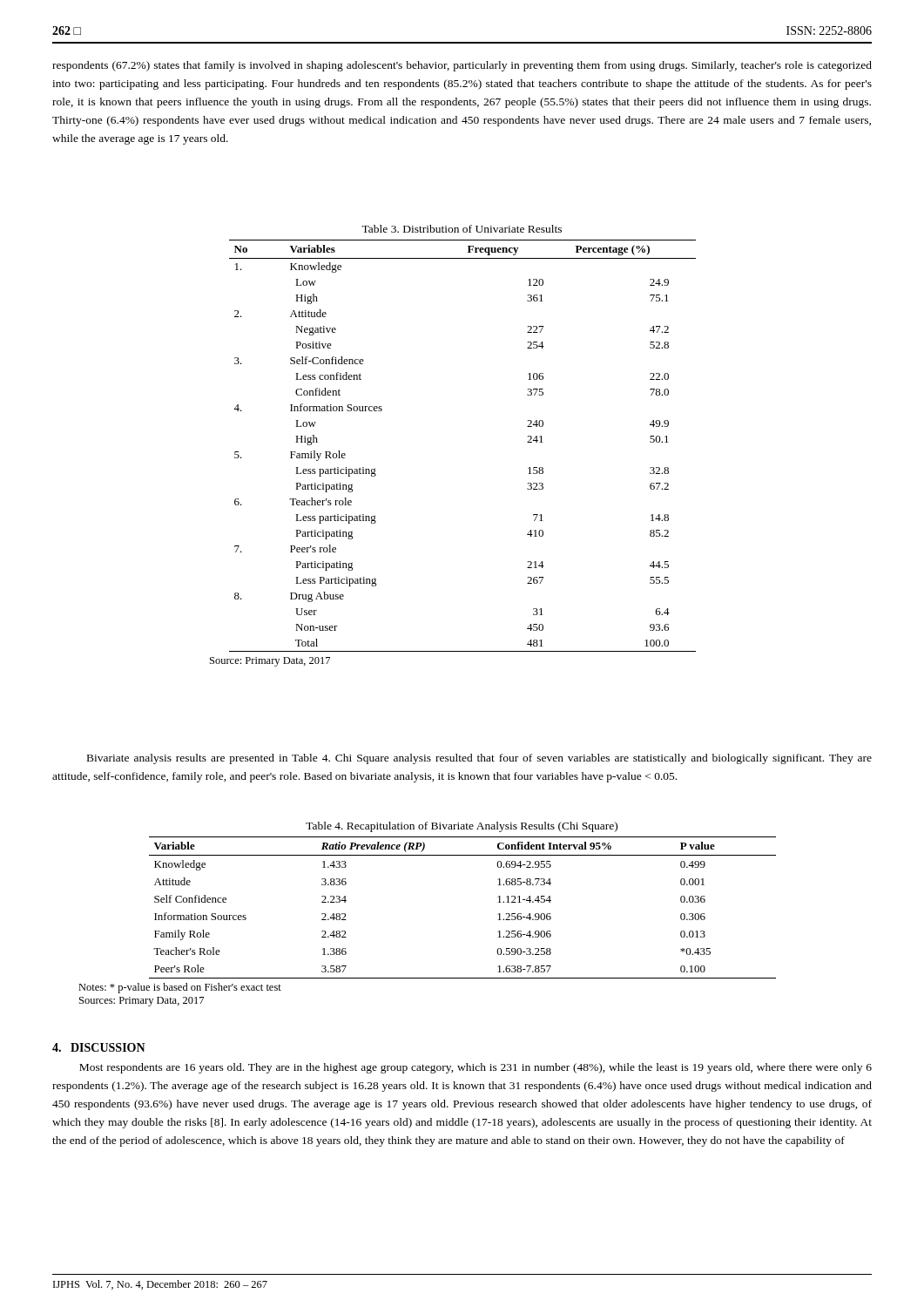Click the passage that begins "Most respondents are 16 years"
The width and height of the screenshot is (924, 1307).
(462, 1103)
